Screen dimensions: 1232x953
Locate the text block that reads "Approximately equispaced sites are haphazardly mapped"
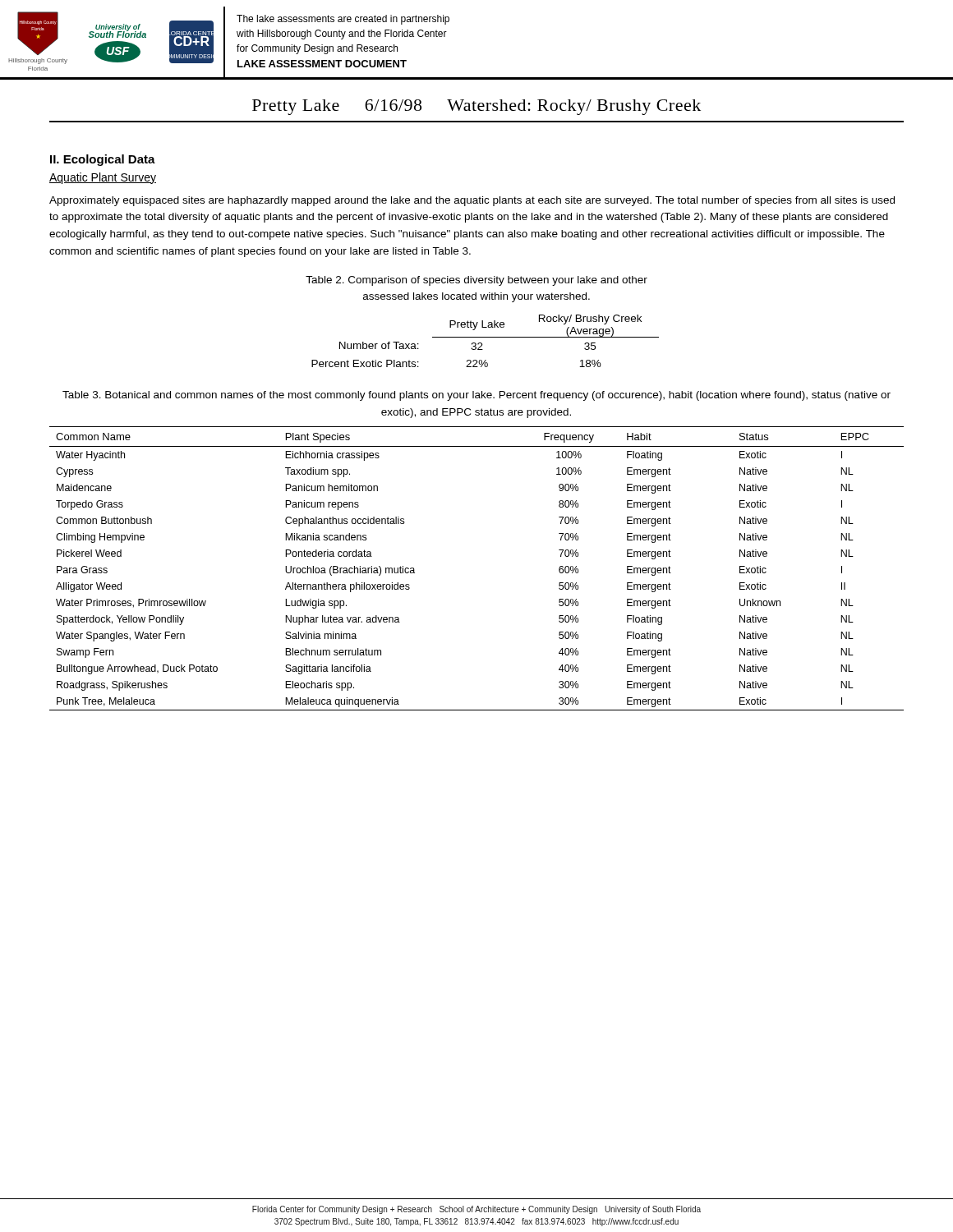(x=476, y=226)
